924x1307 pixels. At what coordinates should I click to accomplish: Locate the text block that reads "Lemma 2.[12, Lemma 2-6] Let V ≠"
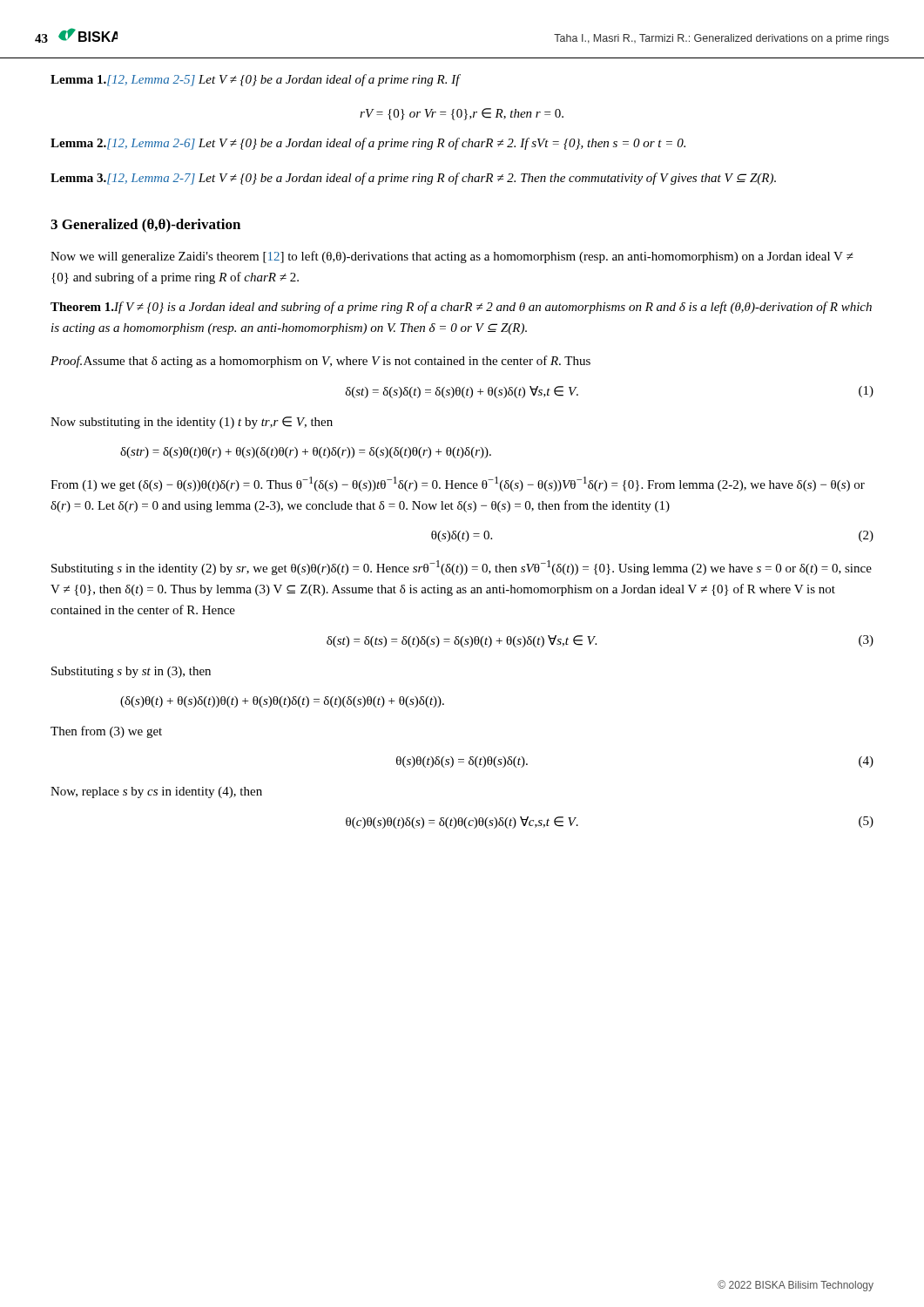[369, 142]
